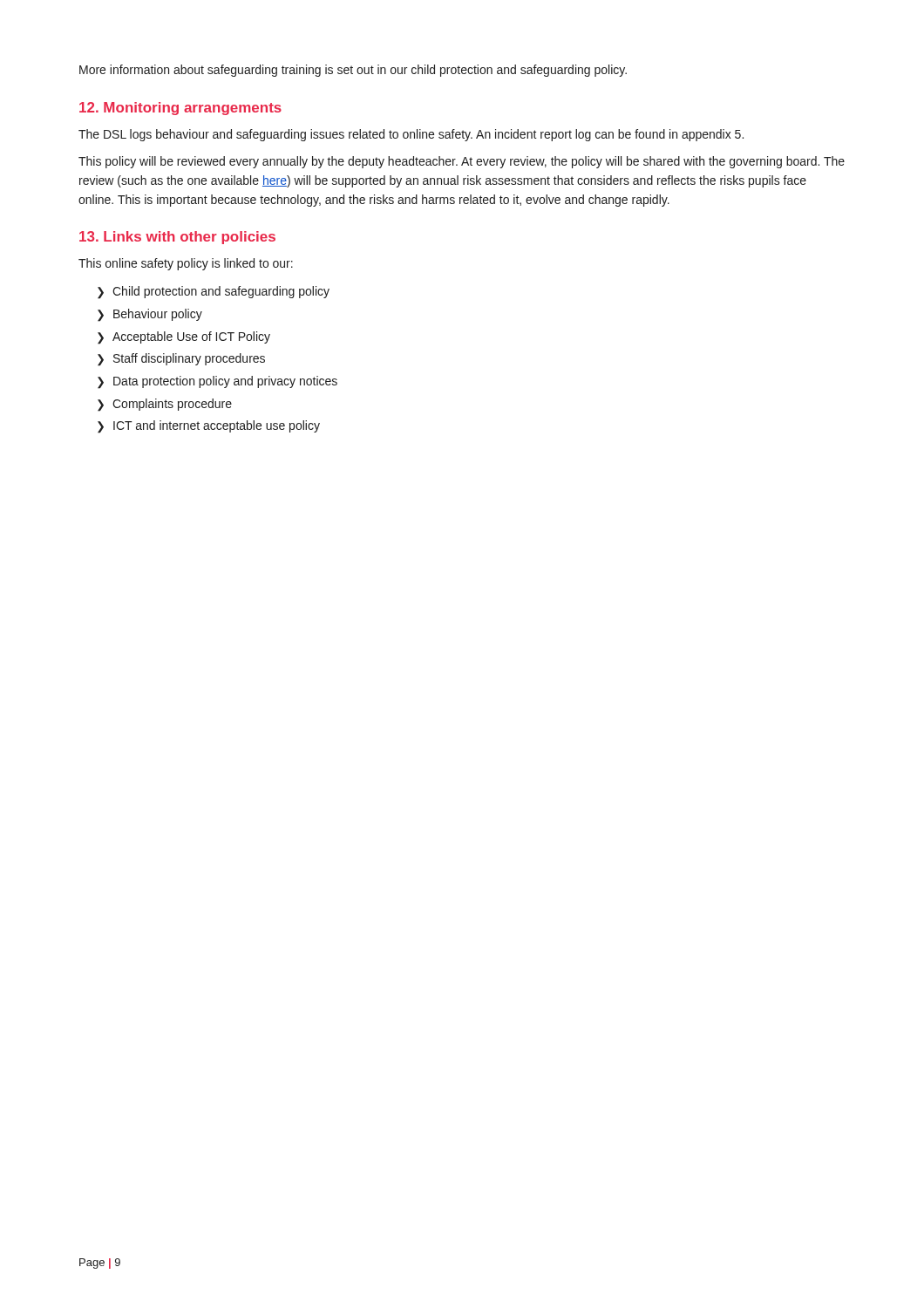Click on the element starting "The DSL logs behaviour"
Screen dimensions: 1308x924
[x=412, y=134]
